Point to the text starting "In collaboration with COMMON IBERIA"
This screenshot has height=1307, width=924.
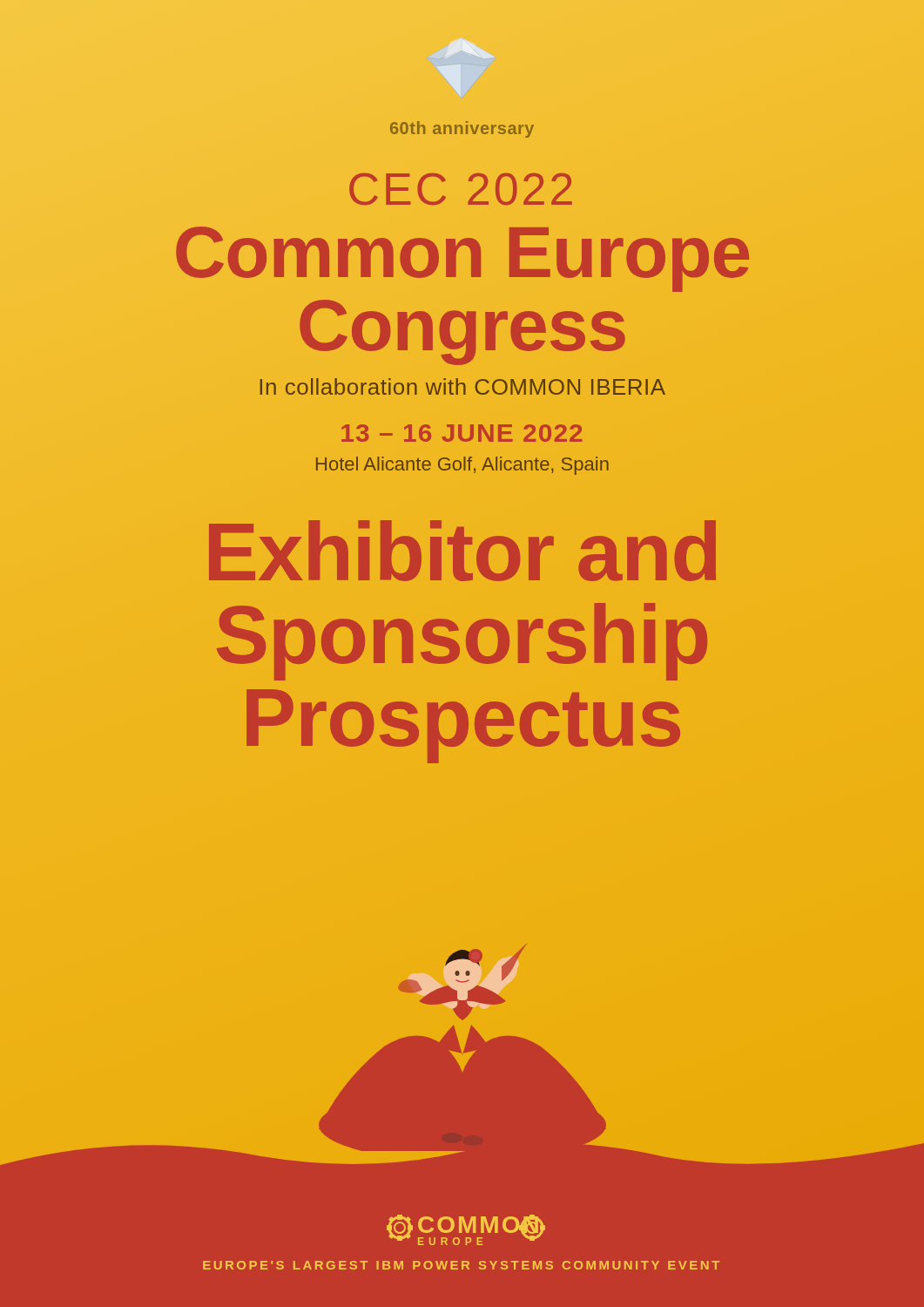click(462, 387)
